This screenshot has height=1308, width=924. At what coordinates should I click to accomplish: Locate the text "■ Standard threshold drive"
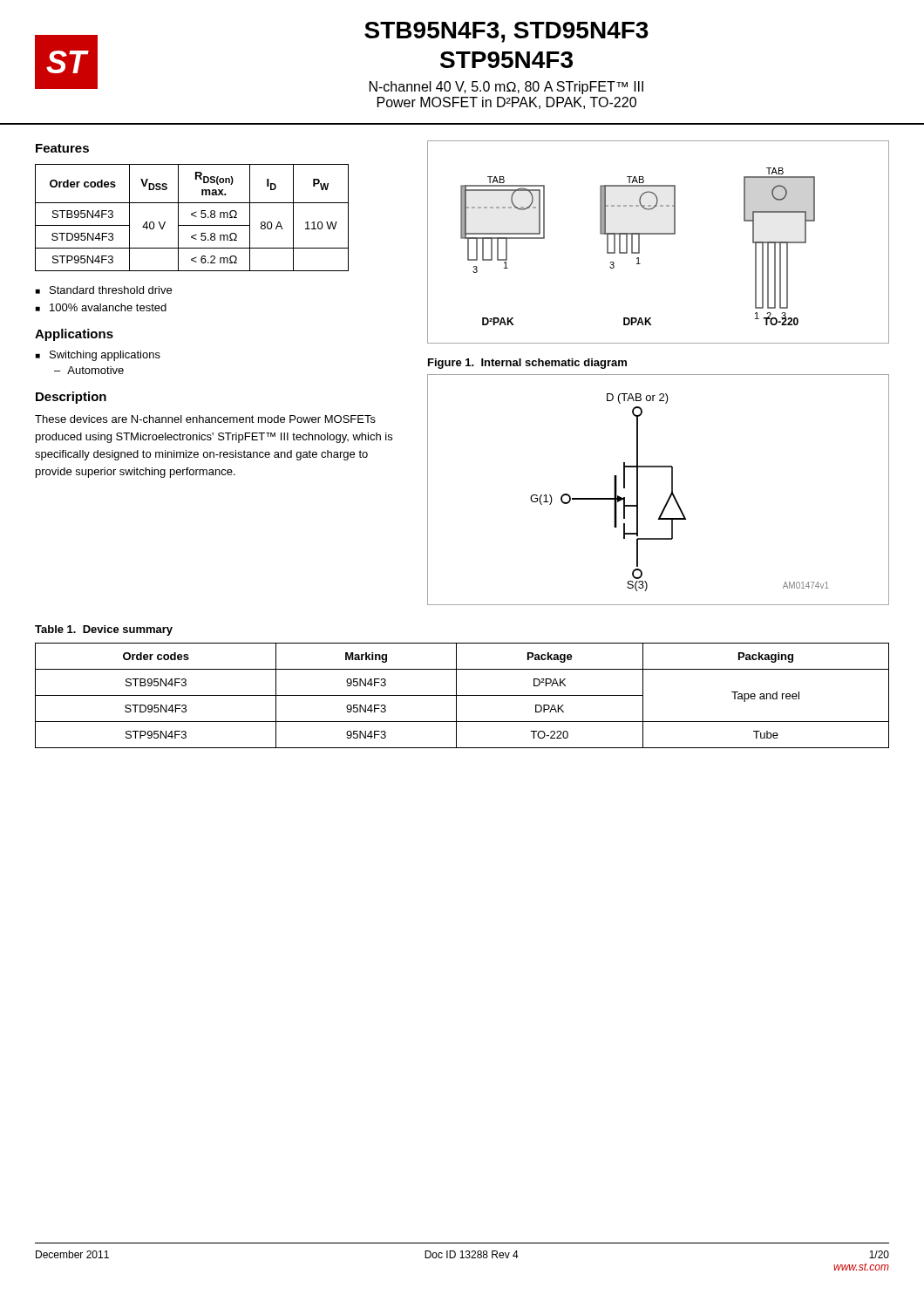point(104,290)
